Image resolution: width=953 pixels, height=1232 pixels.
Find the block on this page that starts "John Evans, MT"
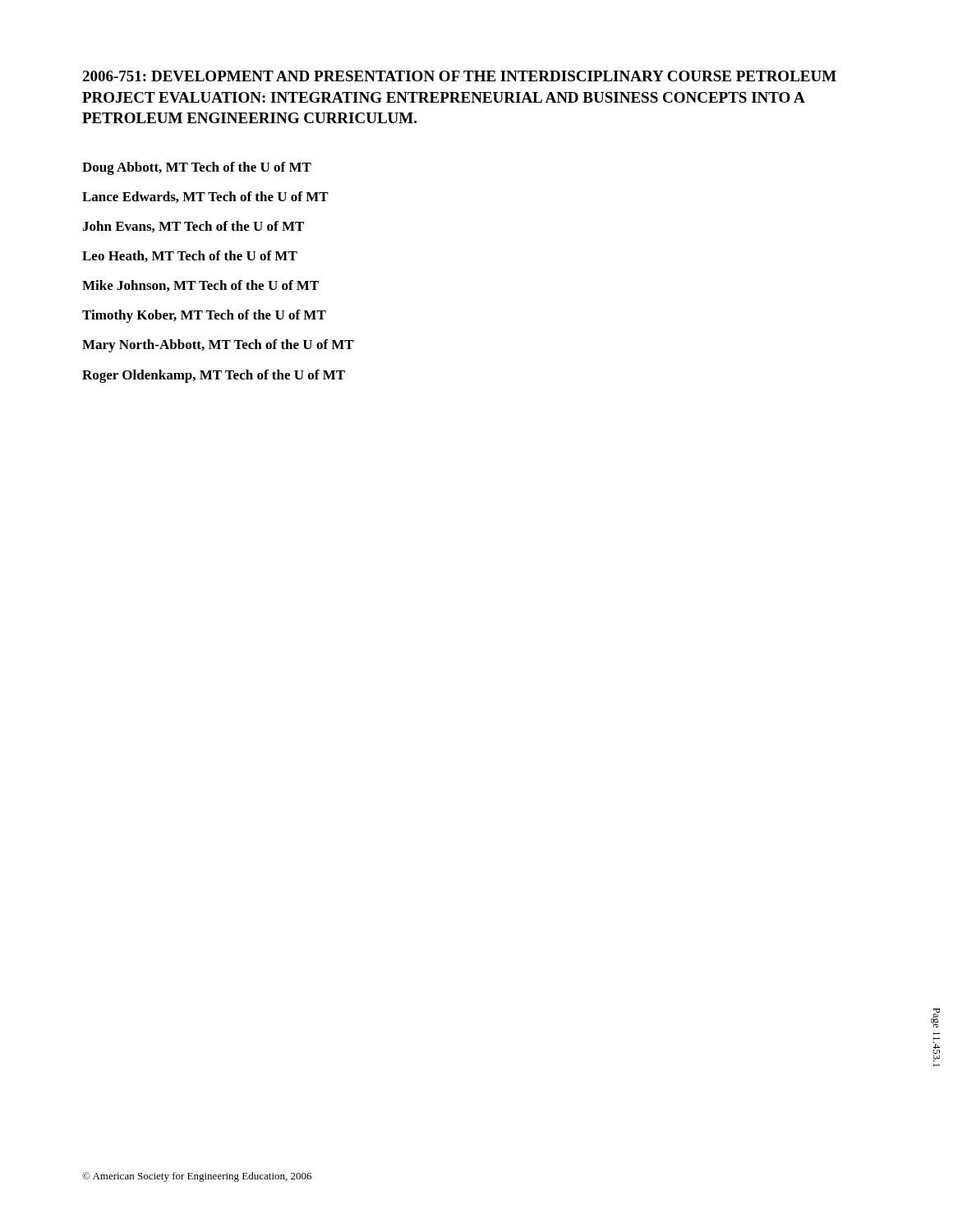pyautogui.click(x=193, y=226)
